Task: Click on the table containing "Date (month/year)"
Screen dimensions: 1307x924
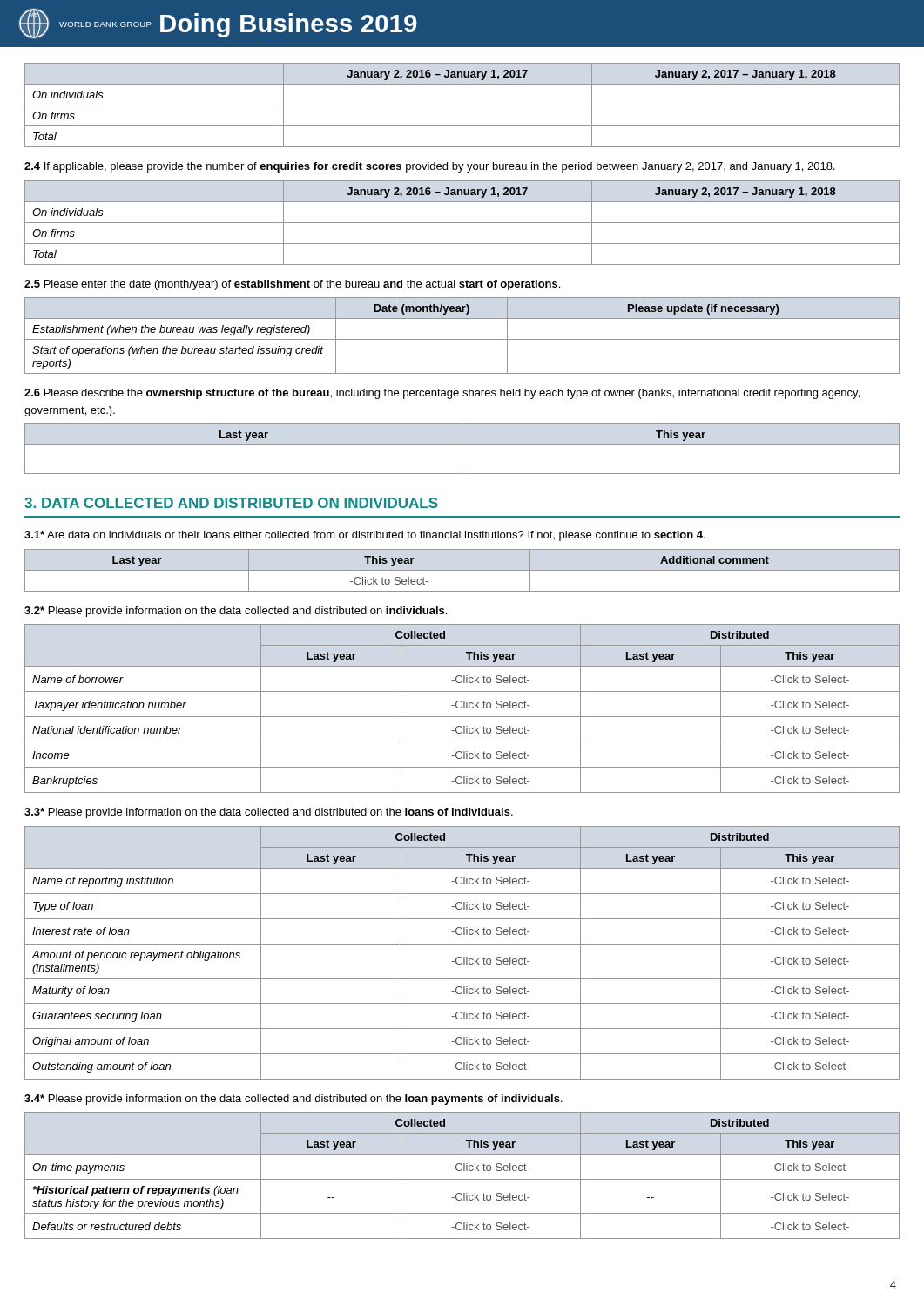Action: coord(462,335)
